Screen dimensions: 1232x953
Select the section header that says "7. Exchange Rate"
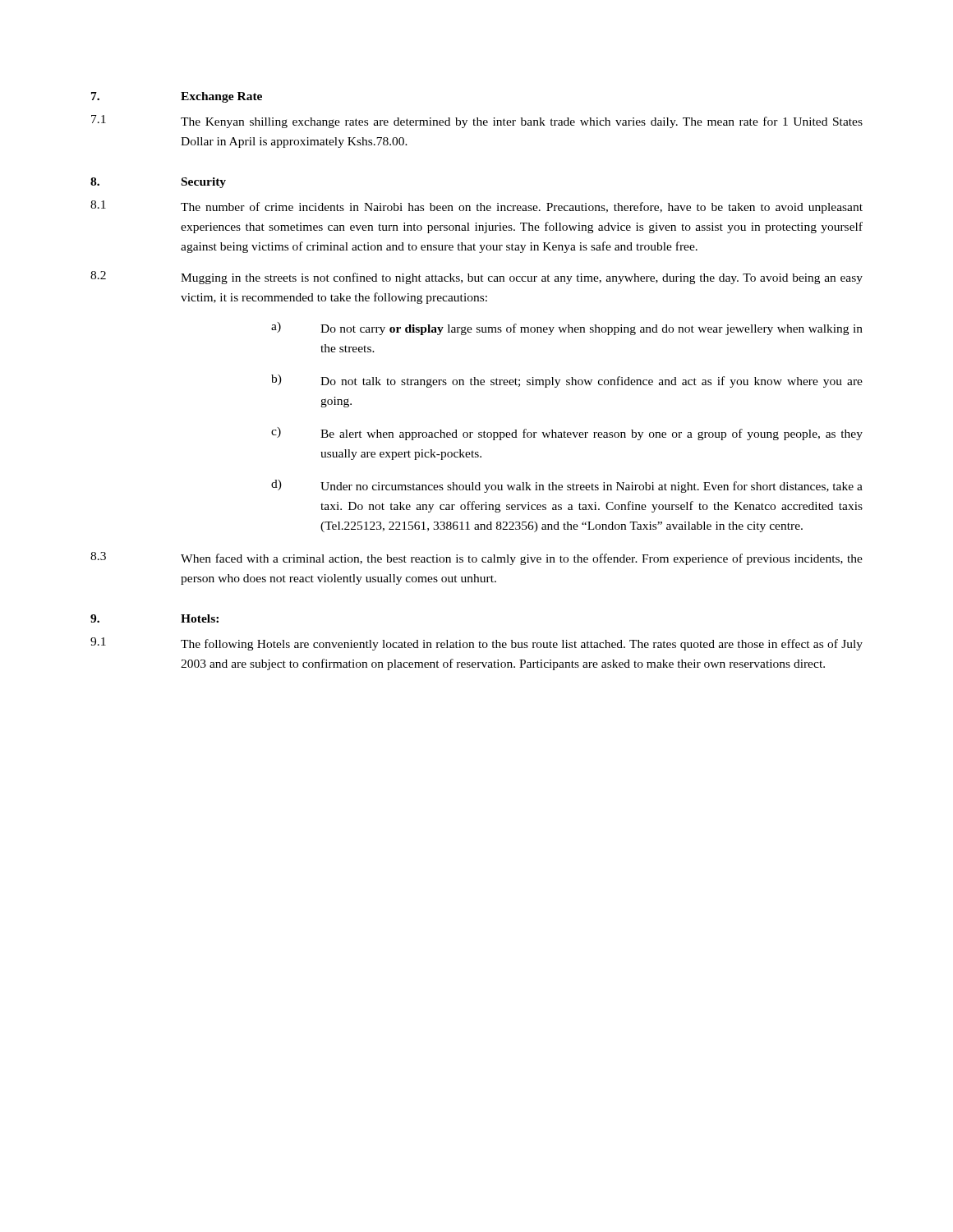(176, 96)
